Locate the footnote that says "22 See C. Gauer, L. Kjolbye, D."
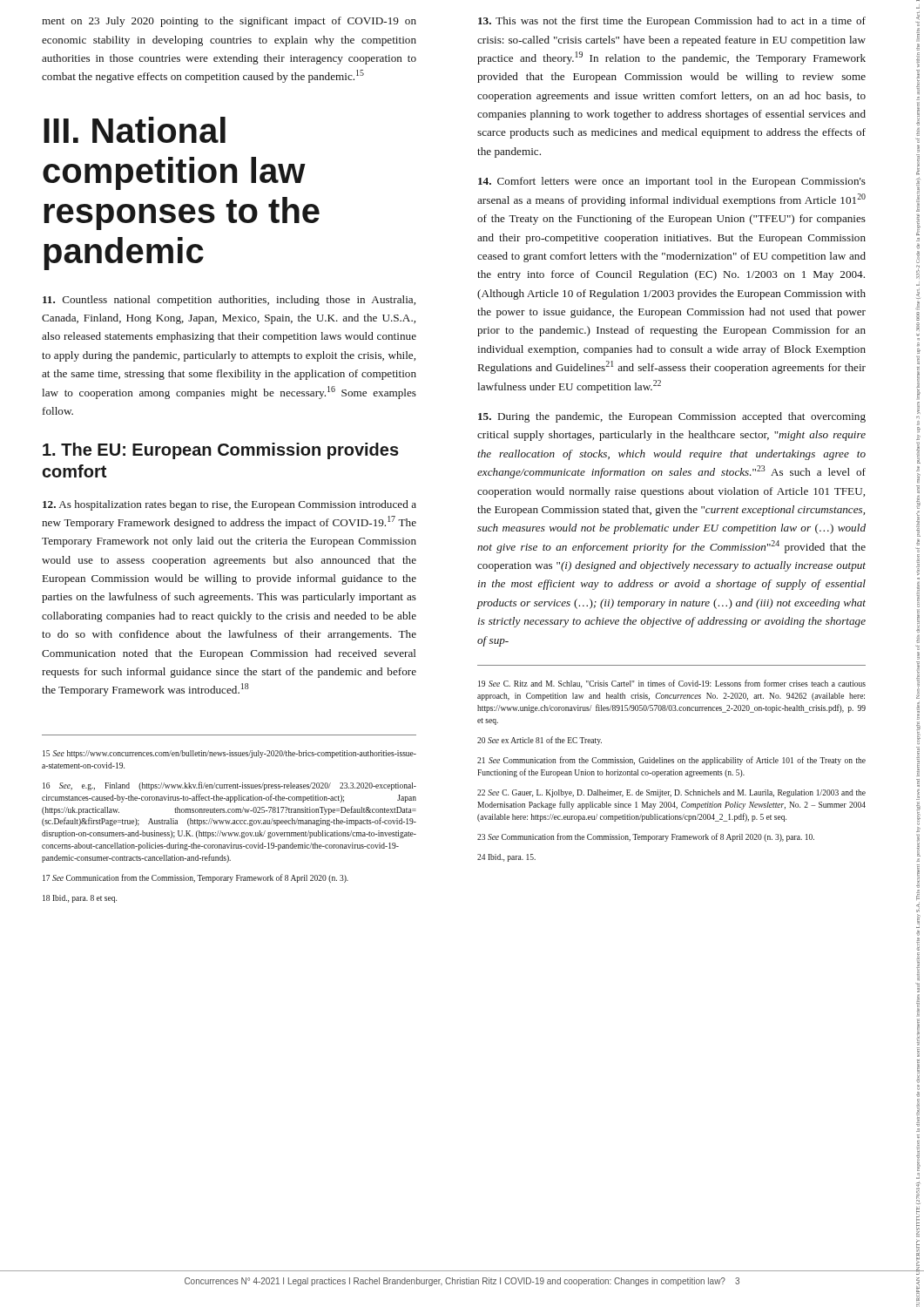Screen dimensions: 1307x924 pyautogui.click(x=671, y=806)
